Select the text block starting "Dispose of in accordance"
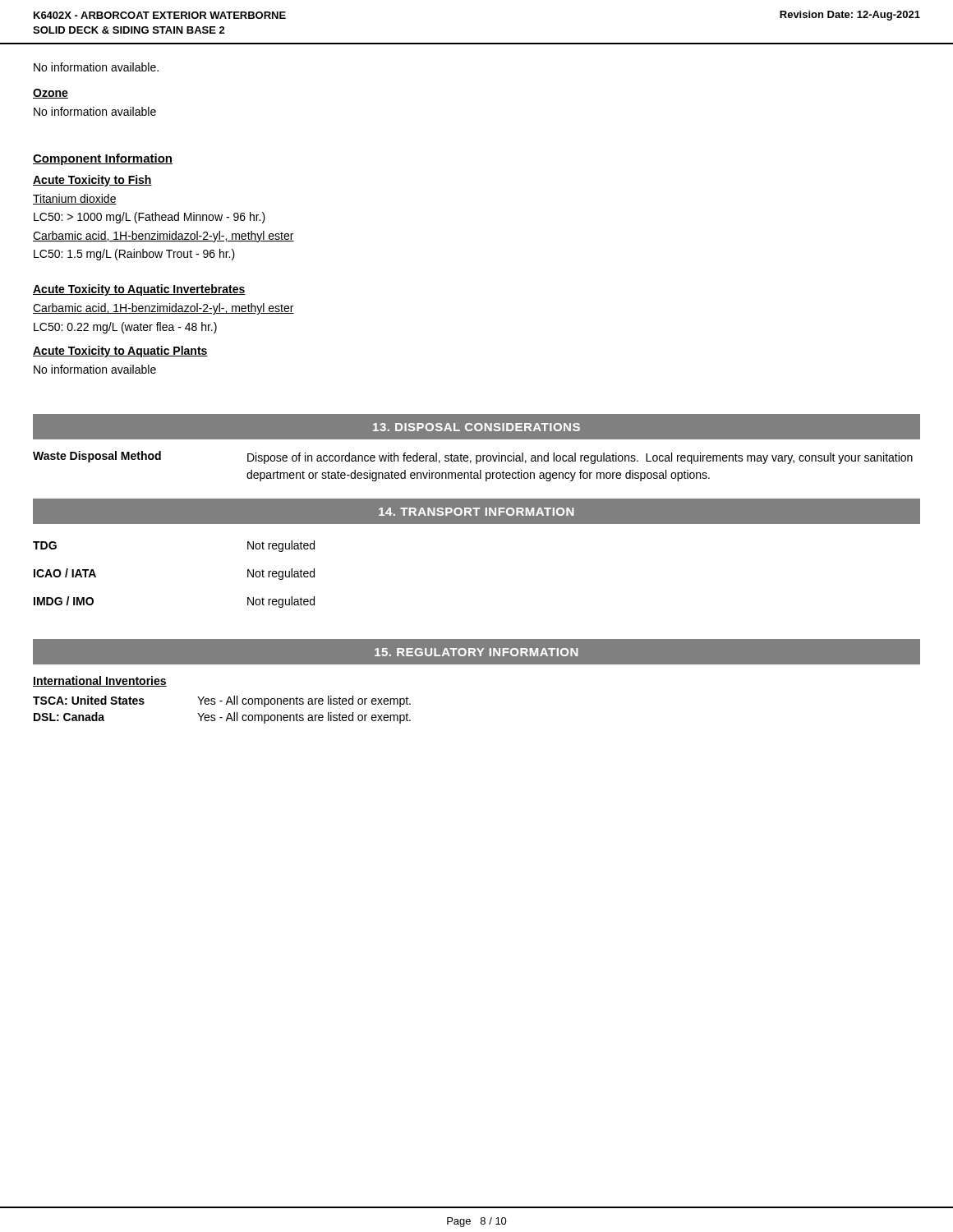The width and height of the screenshot is (953, 1232). (580, 466)
